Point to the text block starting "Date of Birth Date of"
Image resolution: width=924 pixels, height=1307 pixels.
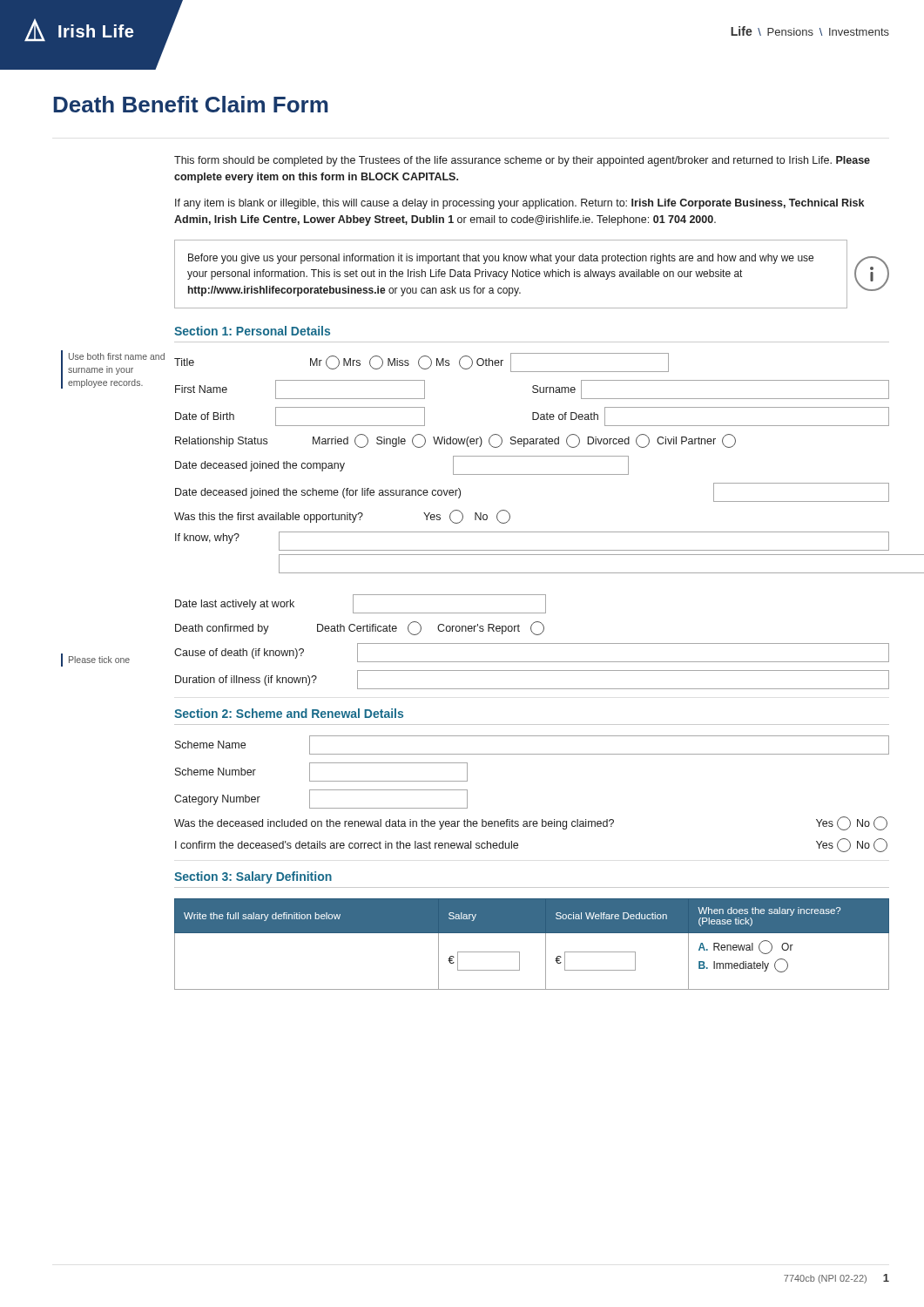(x=532, y=417)
